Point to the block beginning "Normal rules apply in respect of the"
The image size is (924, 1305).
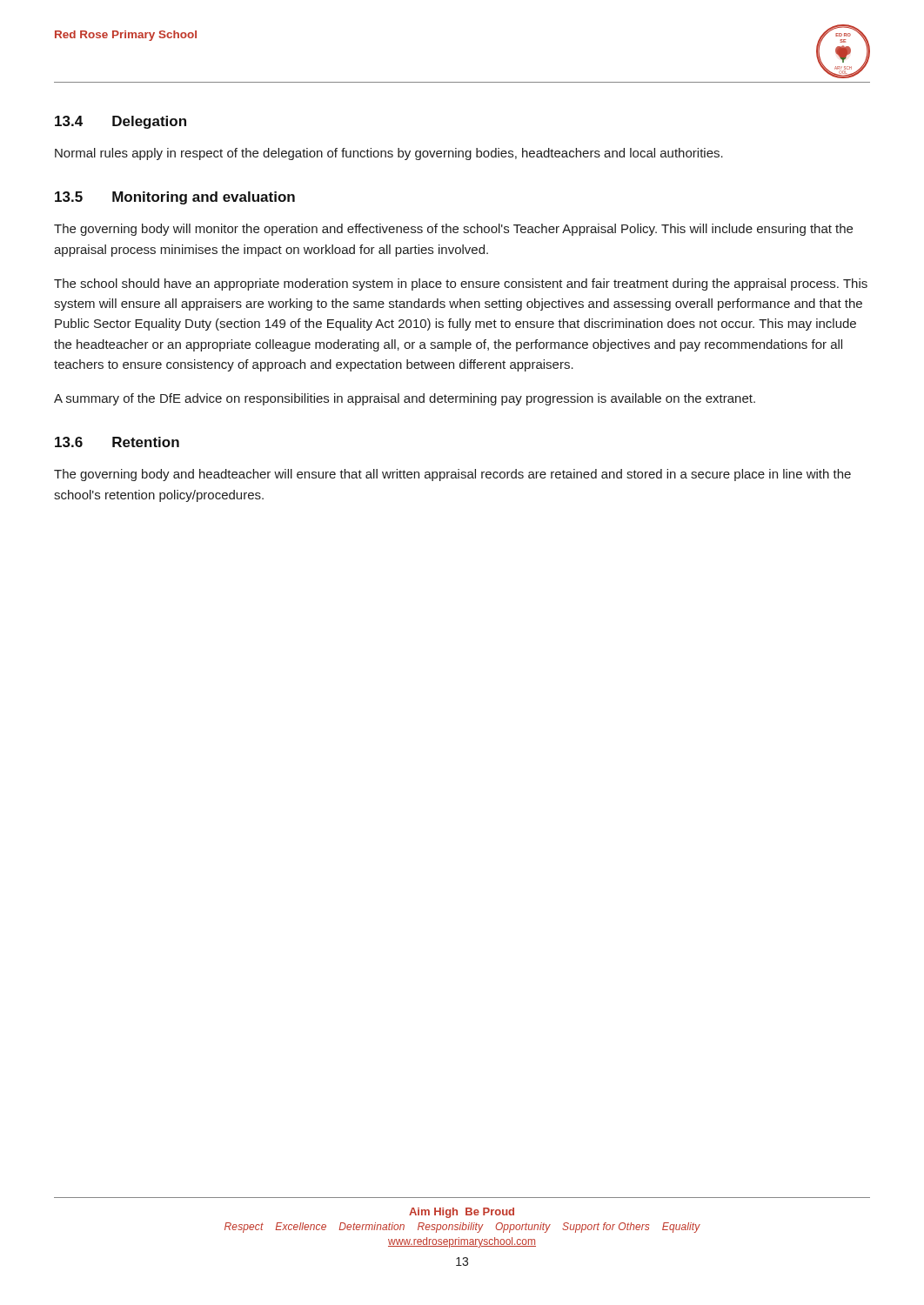tap(389, 153)
